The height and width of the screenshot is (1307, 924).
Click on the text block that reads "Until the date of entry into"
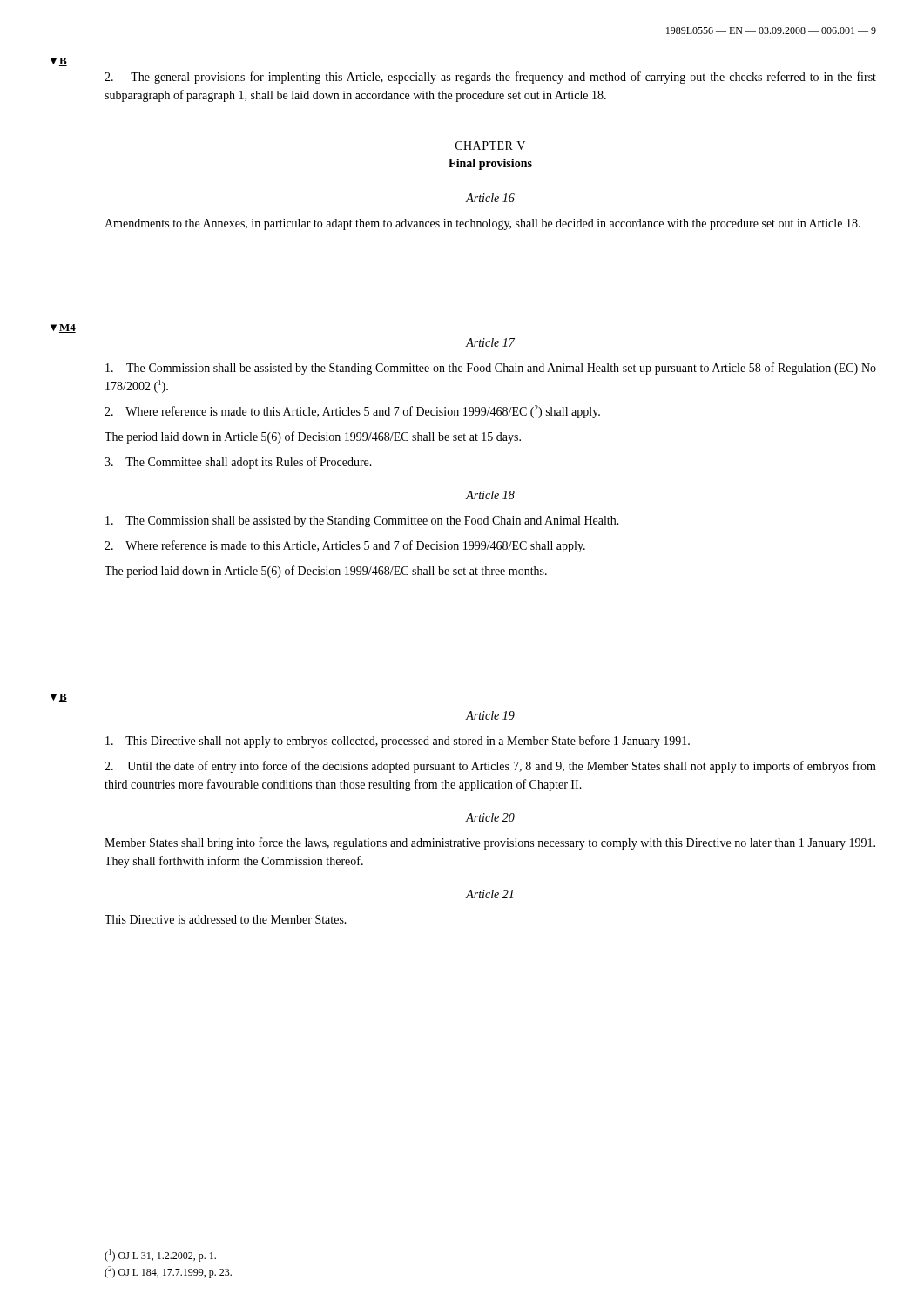pos(490,775)
